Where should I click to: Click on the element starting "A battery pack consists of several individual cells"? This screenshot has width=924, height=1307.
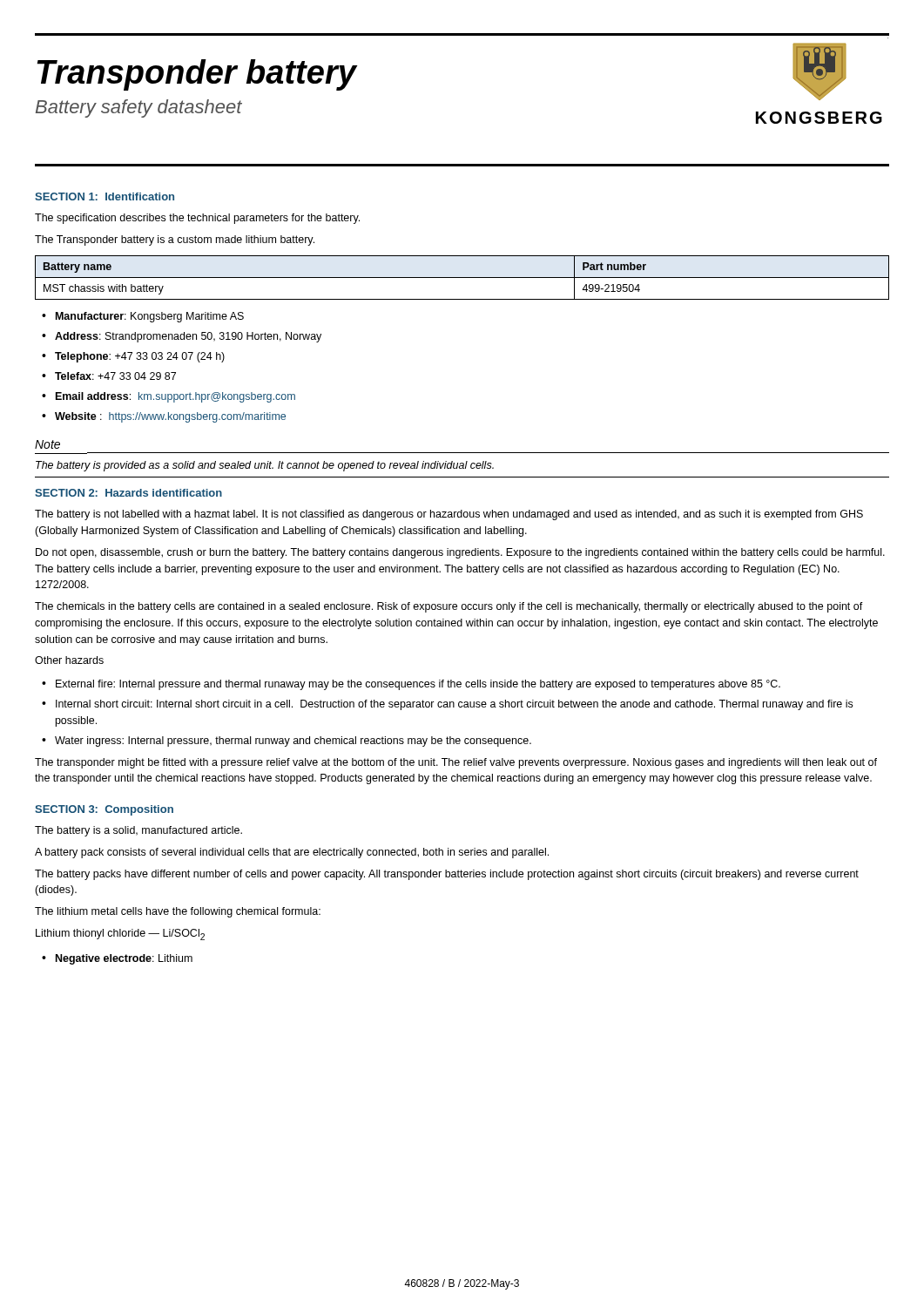[x=292, y=852]
